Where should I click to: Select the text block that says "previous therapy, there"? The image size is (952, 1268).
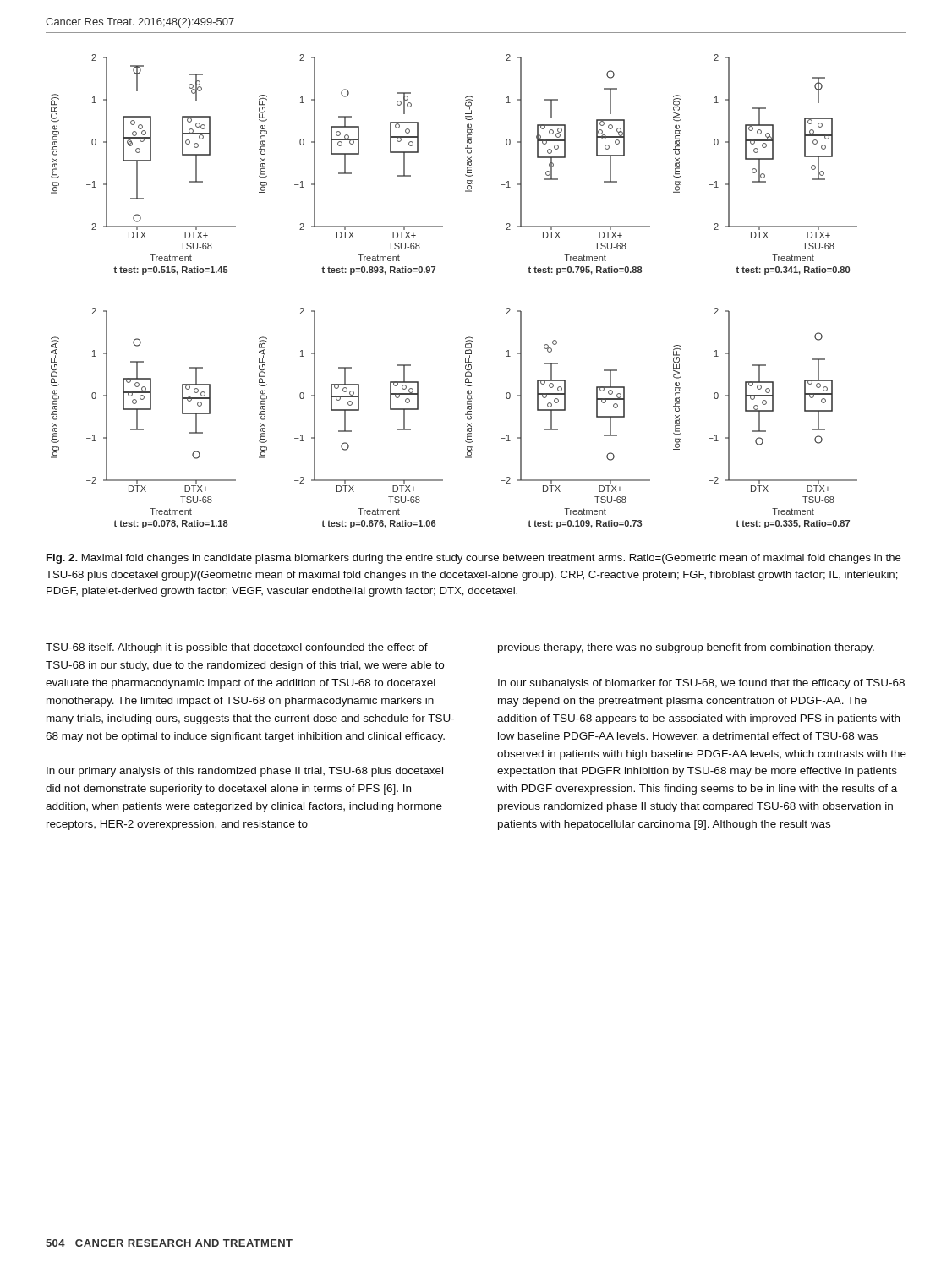(x=702, y=736)
